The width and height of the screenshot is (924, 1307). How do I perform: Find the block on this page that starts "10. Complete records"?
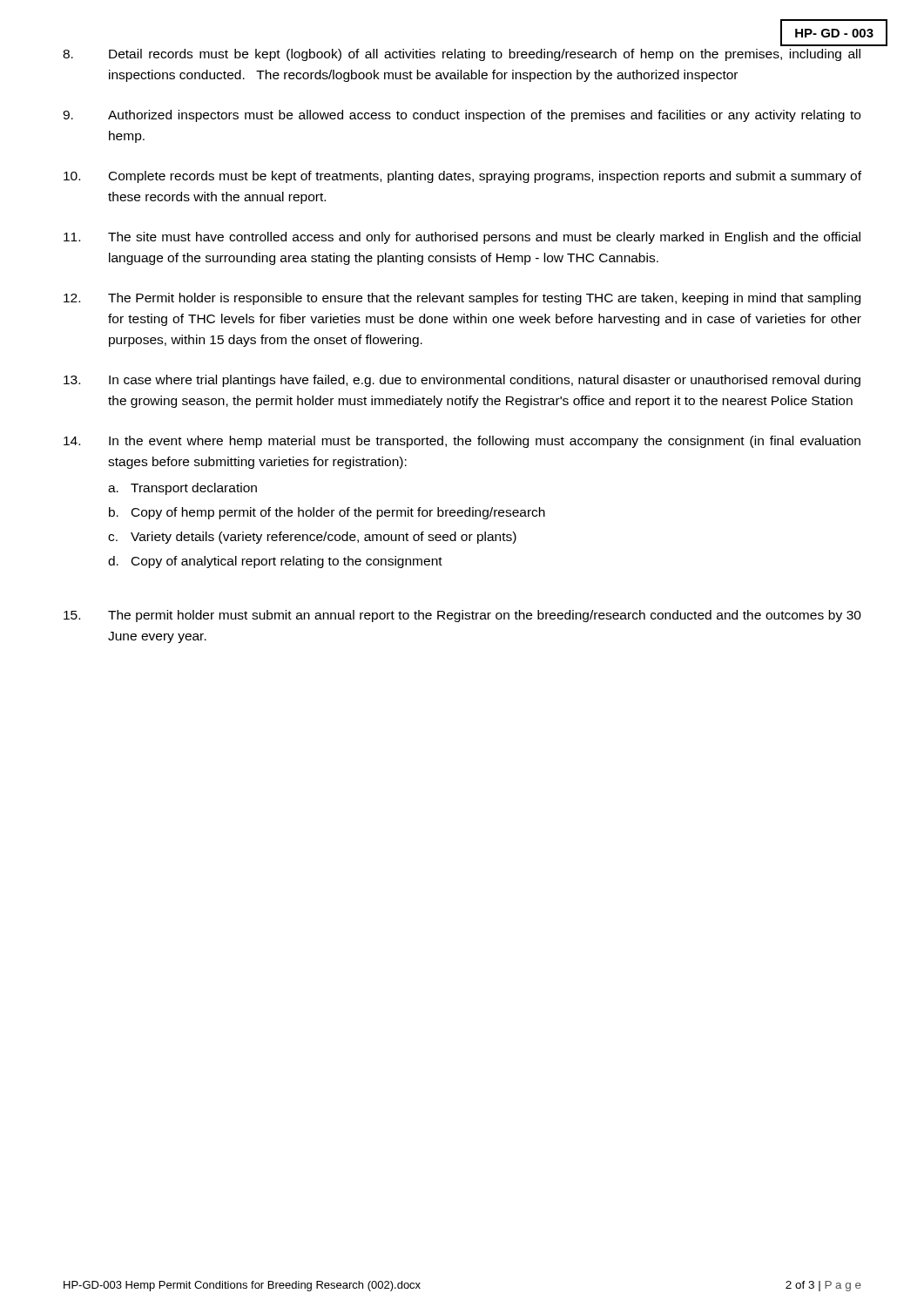tap(462, 187)
